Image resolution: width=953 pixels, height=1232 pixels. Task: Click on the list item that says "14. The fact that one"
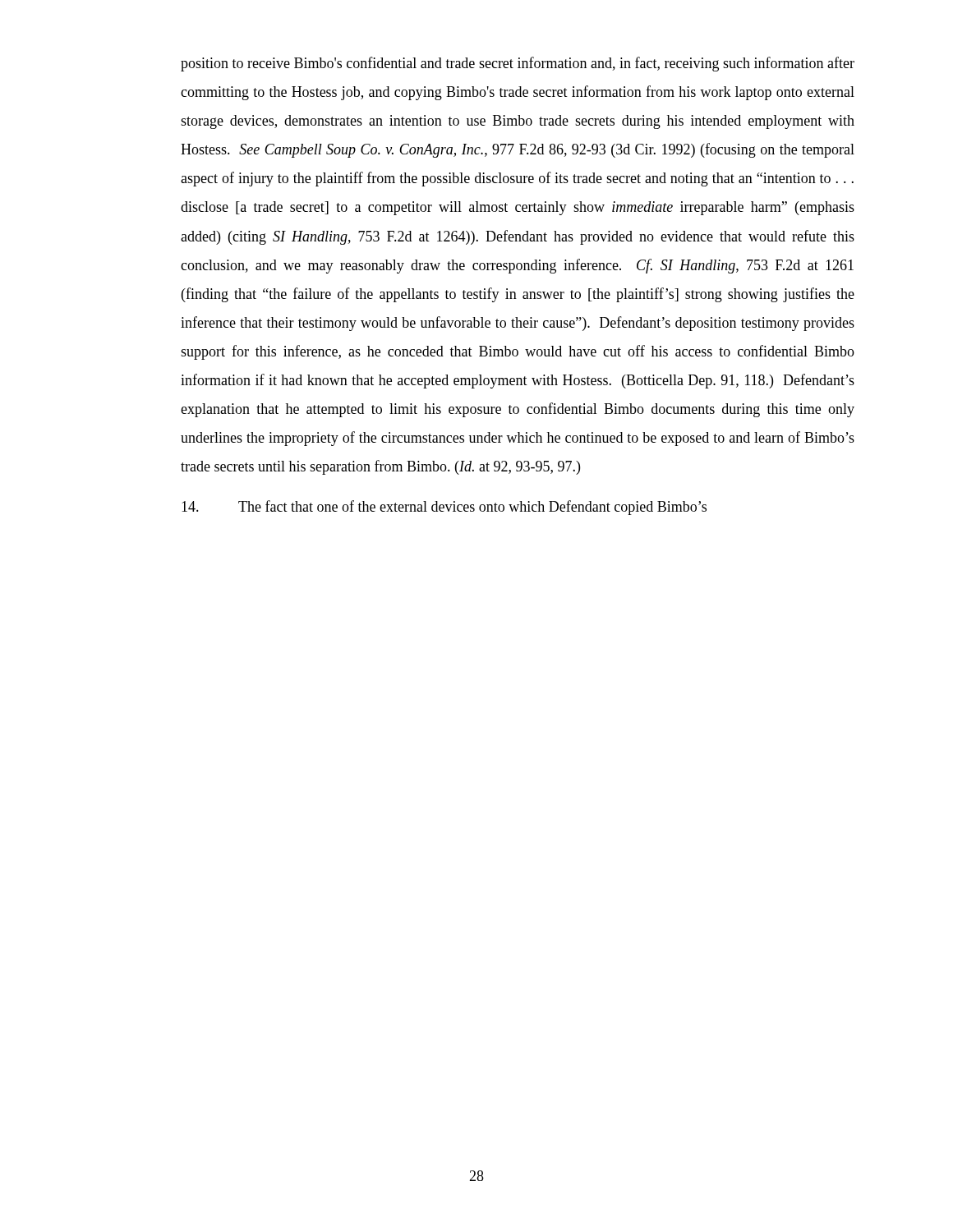[x=518, y=508]
